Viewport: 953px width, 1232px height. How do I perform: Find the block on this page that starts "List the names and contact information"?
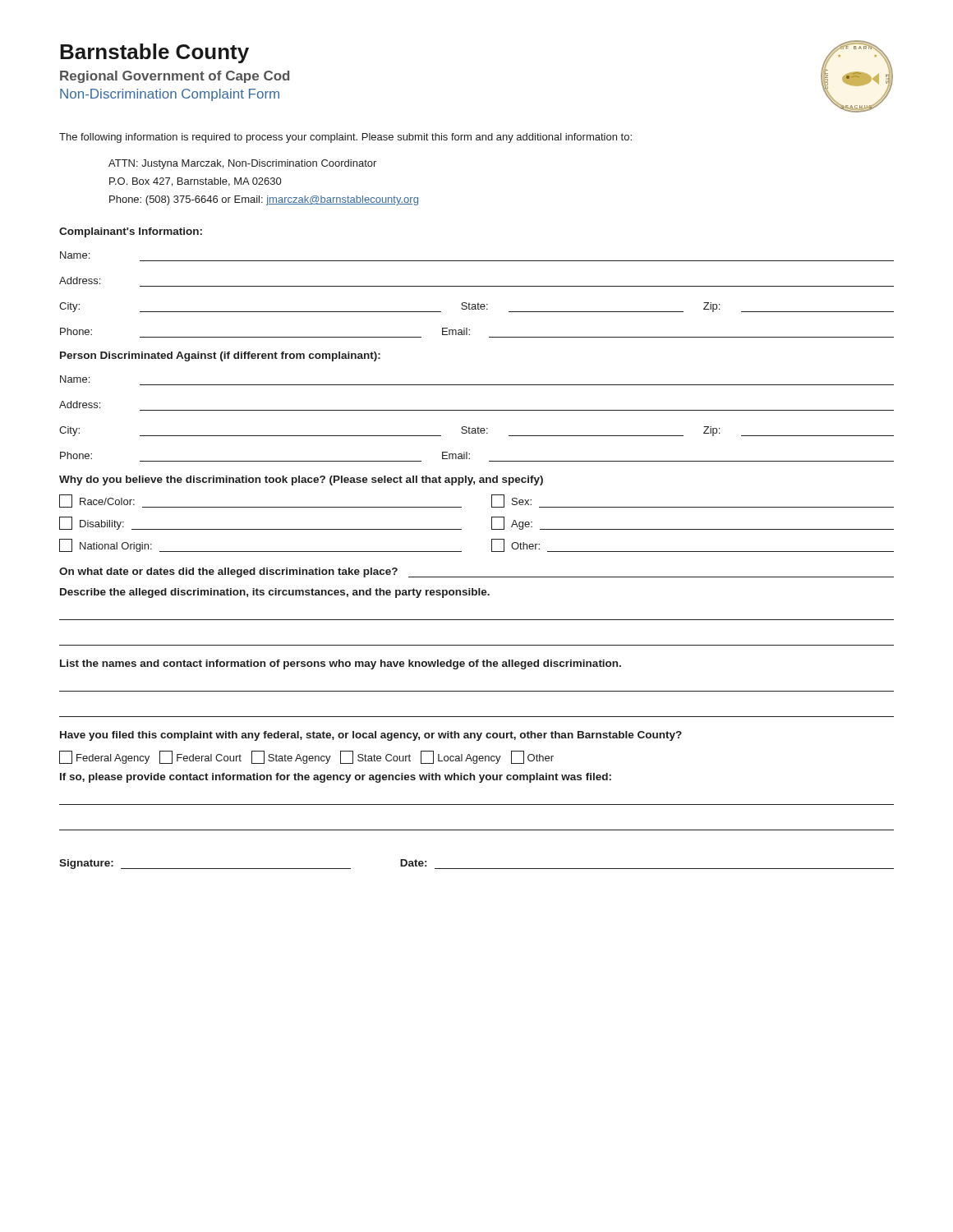(341, 663)
